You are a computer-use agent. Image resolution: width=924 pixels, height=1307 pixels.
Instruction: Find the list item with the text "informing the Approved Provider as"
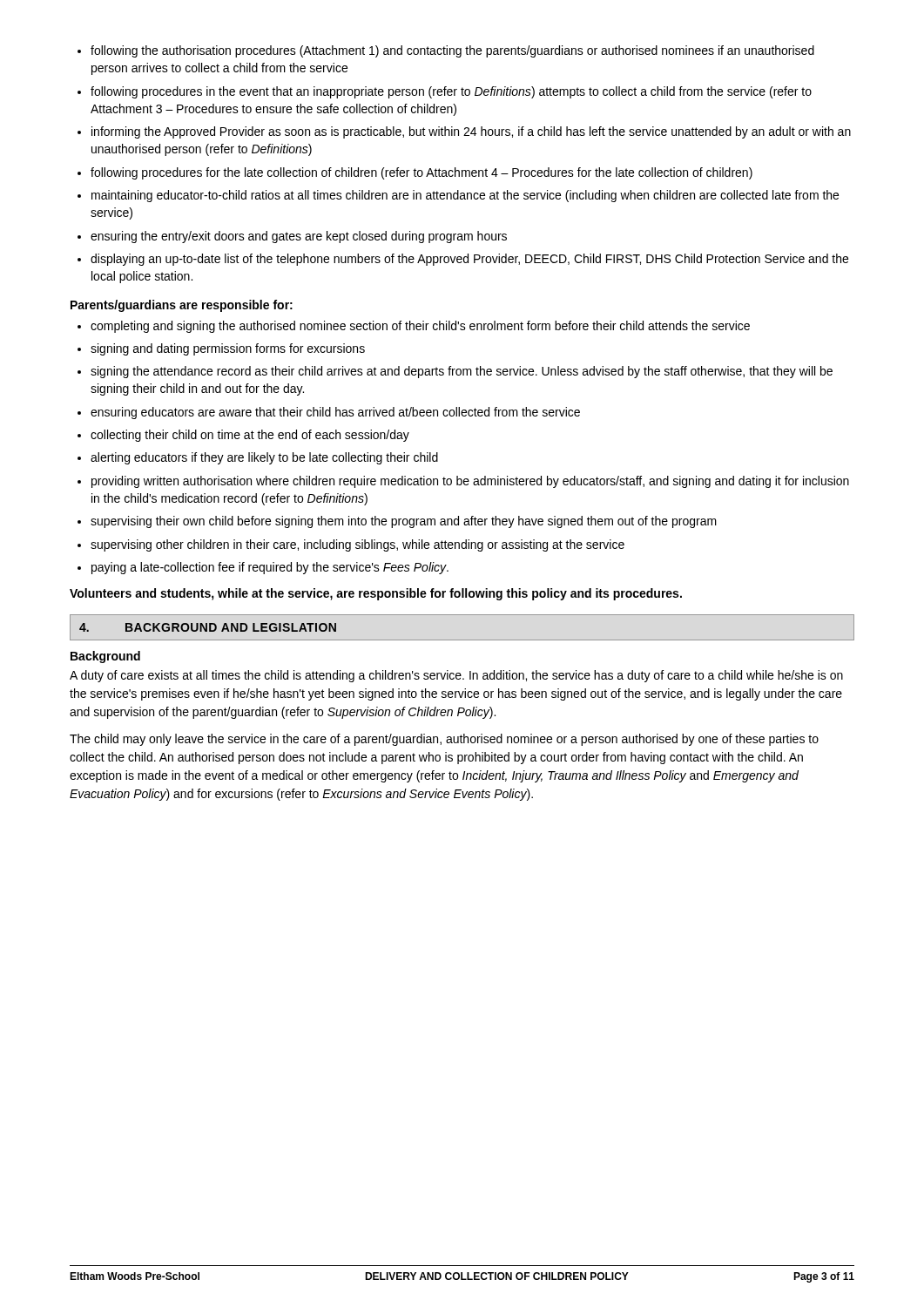tap(472, 141)
